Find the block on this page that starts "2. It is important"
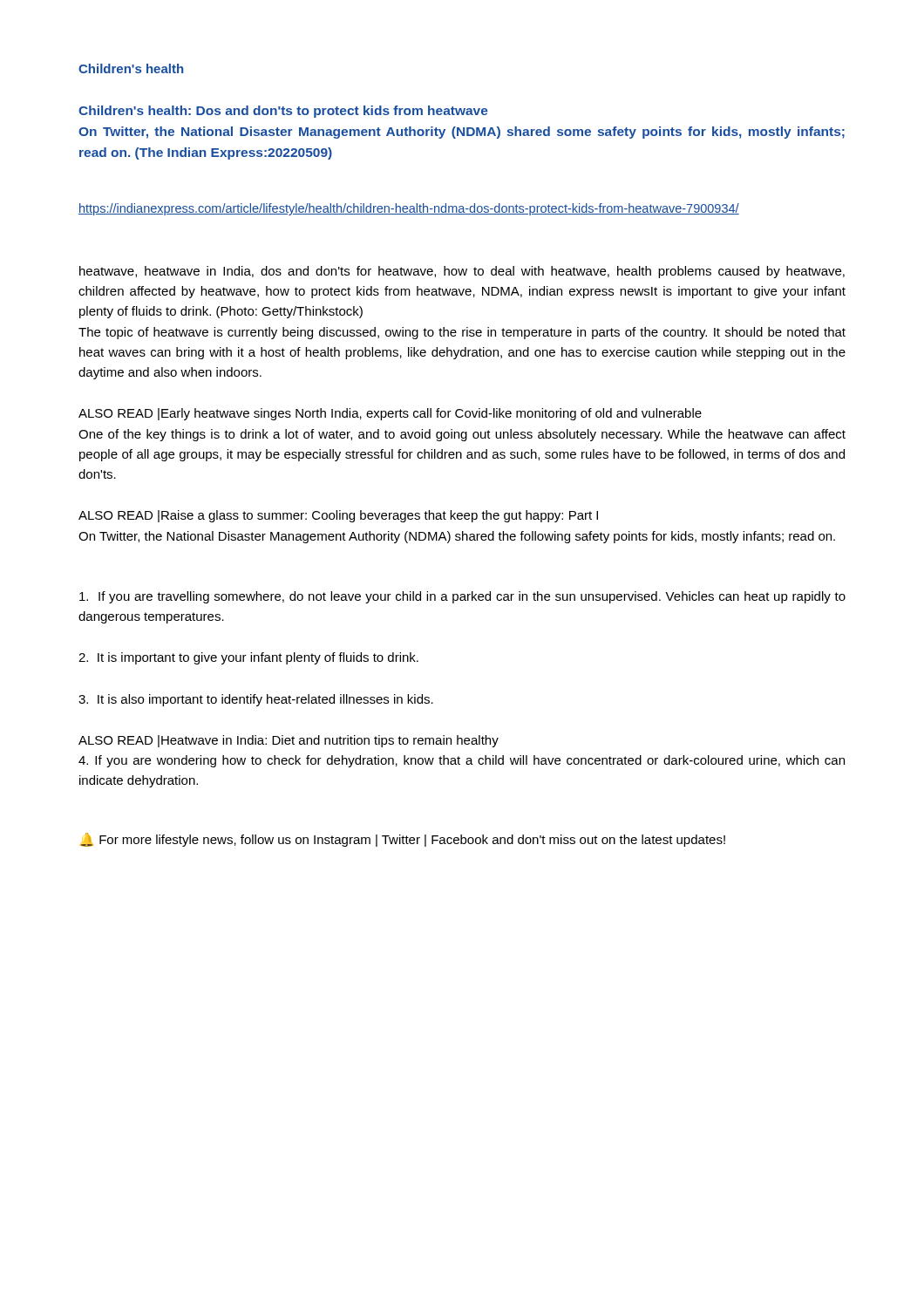Viewport: 924px width, 1308px height. 249,657
